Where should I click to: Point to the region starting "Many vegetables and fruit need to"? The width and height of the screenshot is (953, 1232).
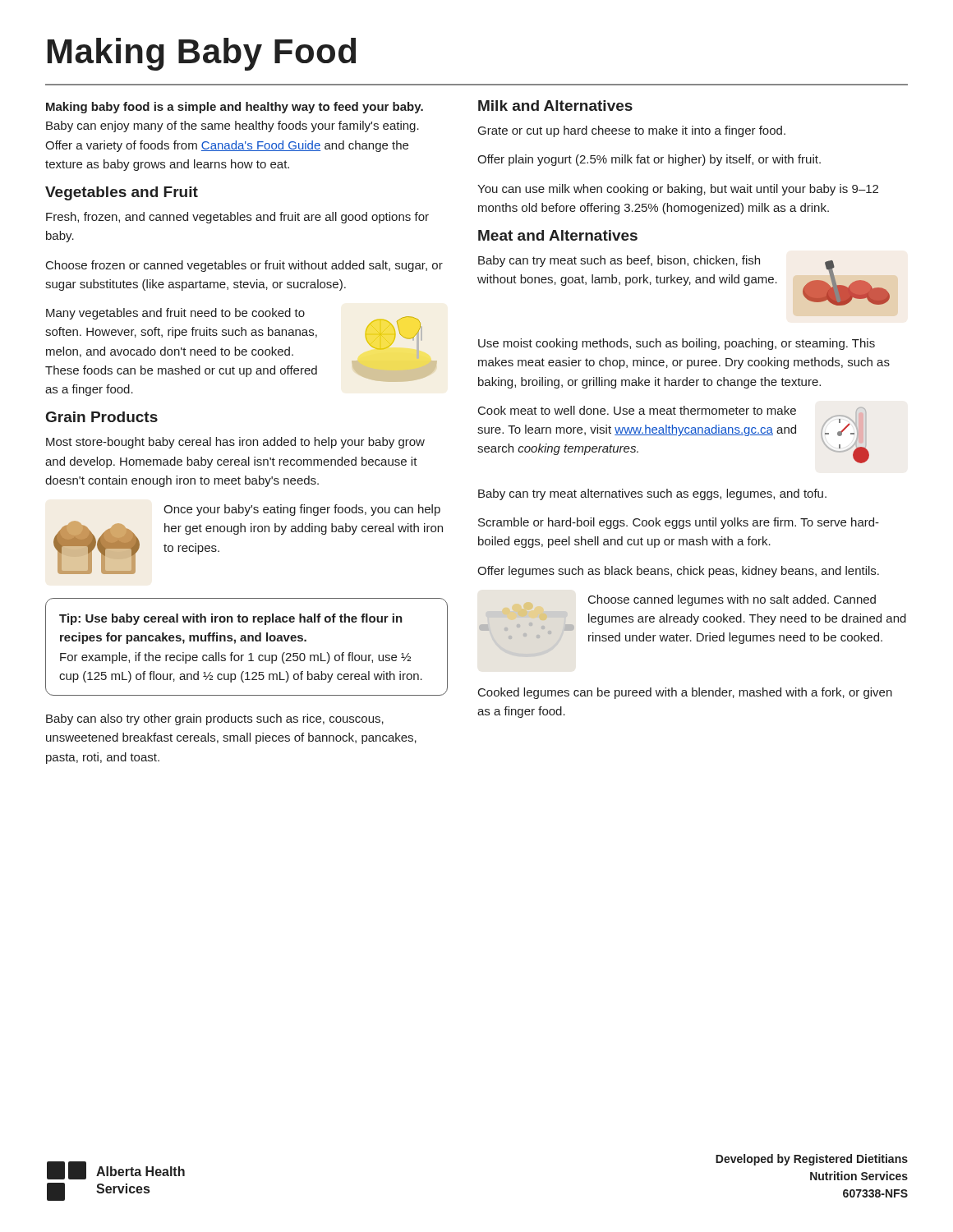pyautogui.click(x=181, y=351)
